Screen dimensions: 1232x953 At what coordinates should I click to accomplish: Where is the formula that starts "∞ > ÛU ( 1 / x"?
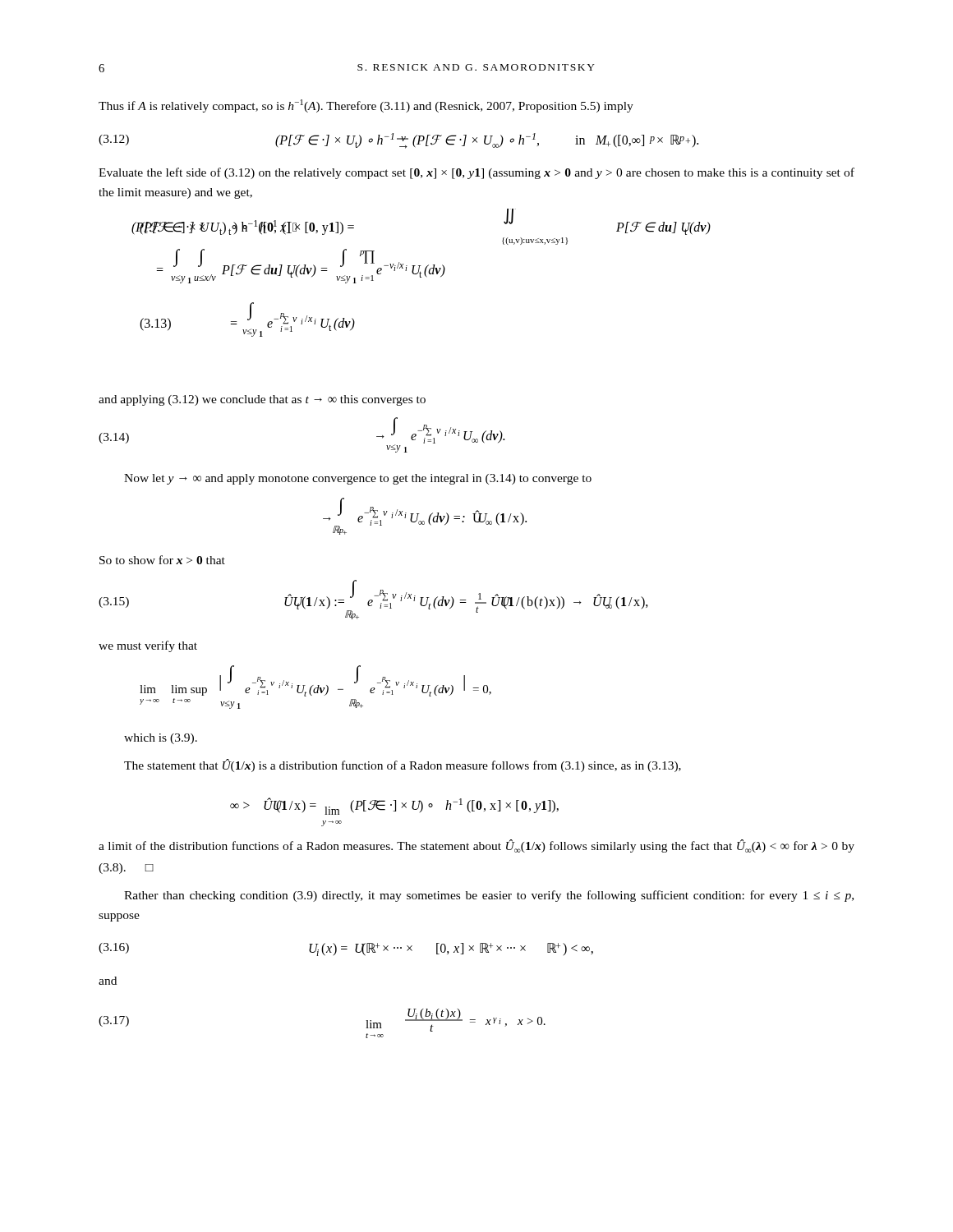[x=476, y=805]
